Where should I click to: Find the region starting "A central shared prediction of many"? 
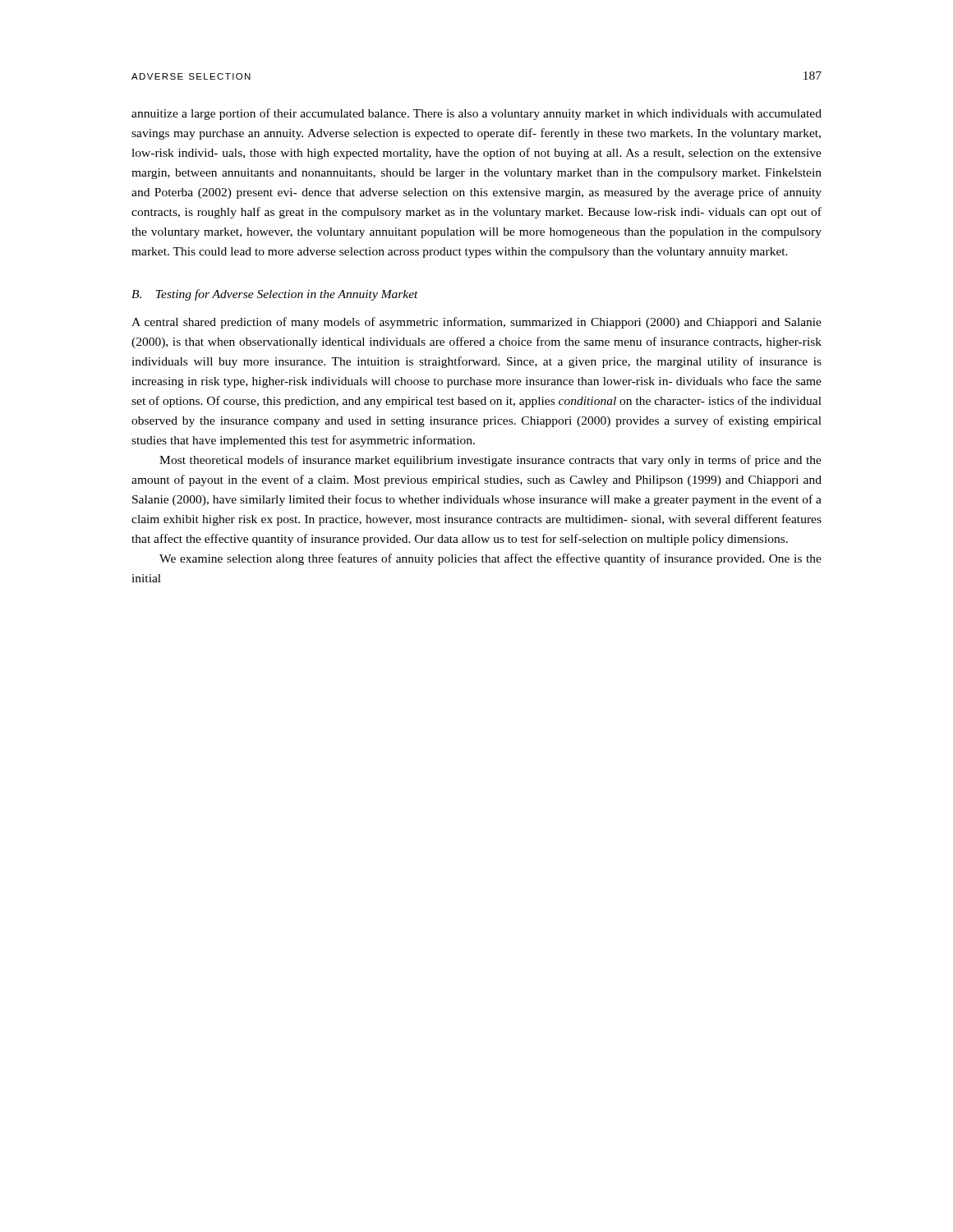coord(476,450)
